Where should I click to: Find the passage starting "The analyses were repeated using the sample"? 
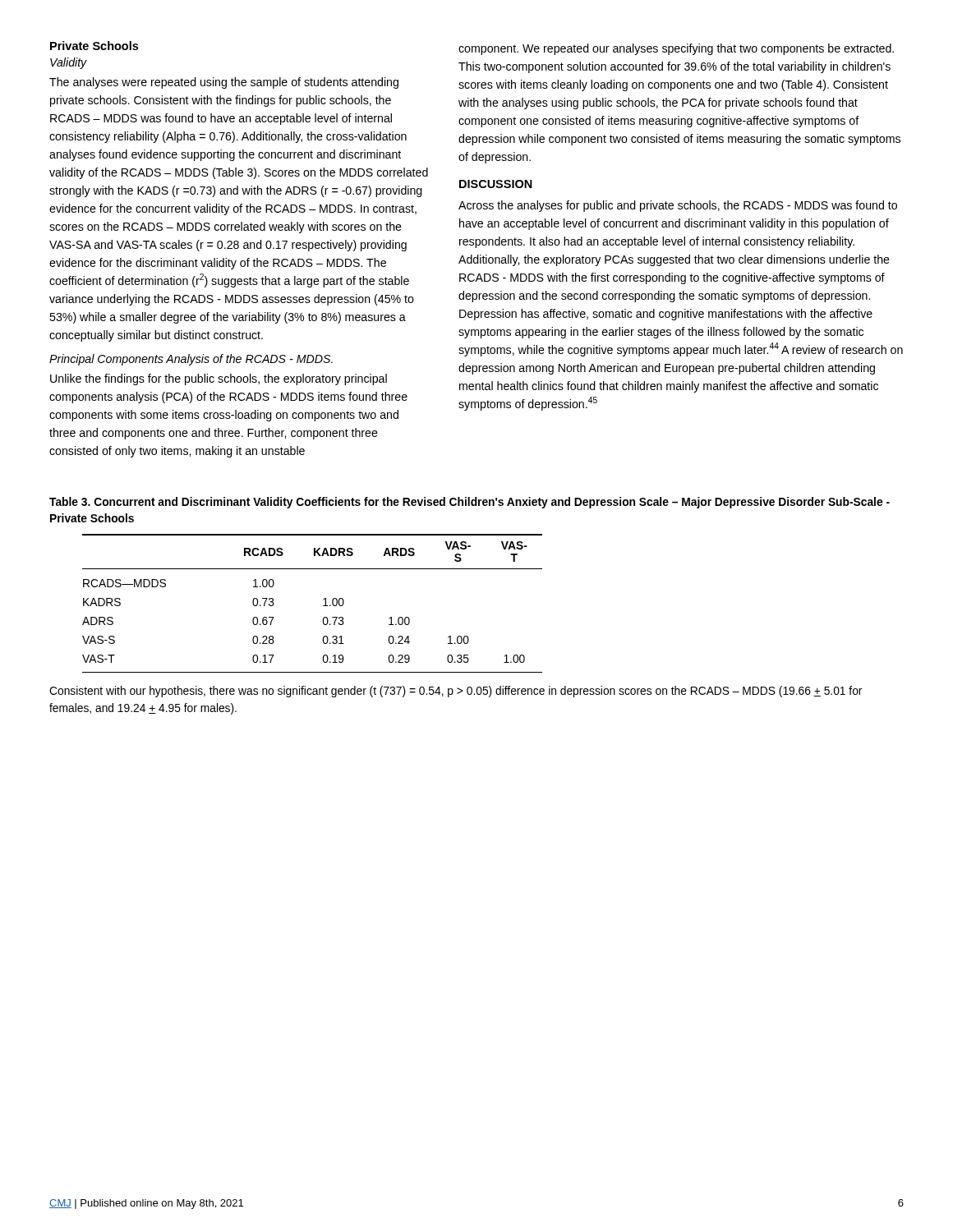(239, 209)
